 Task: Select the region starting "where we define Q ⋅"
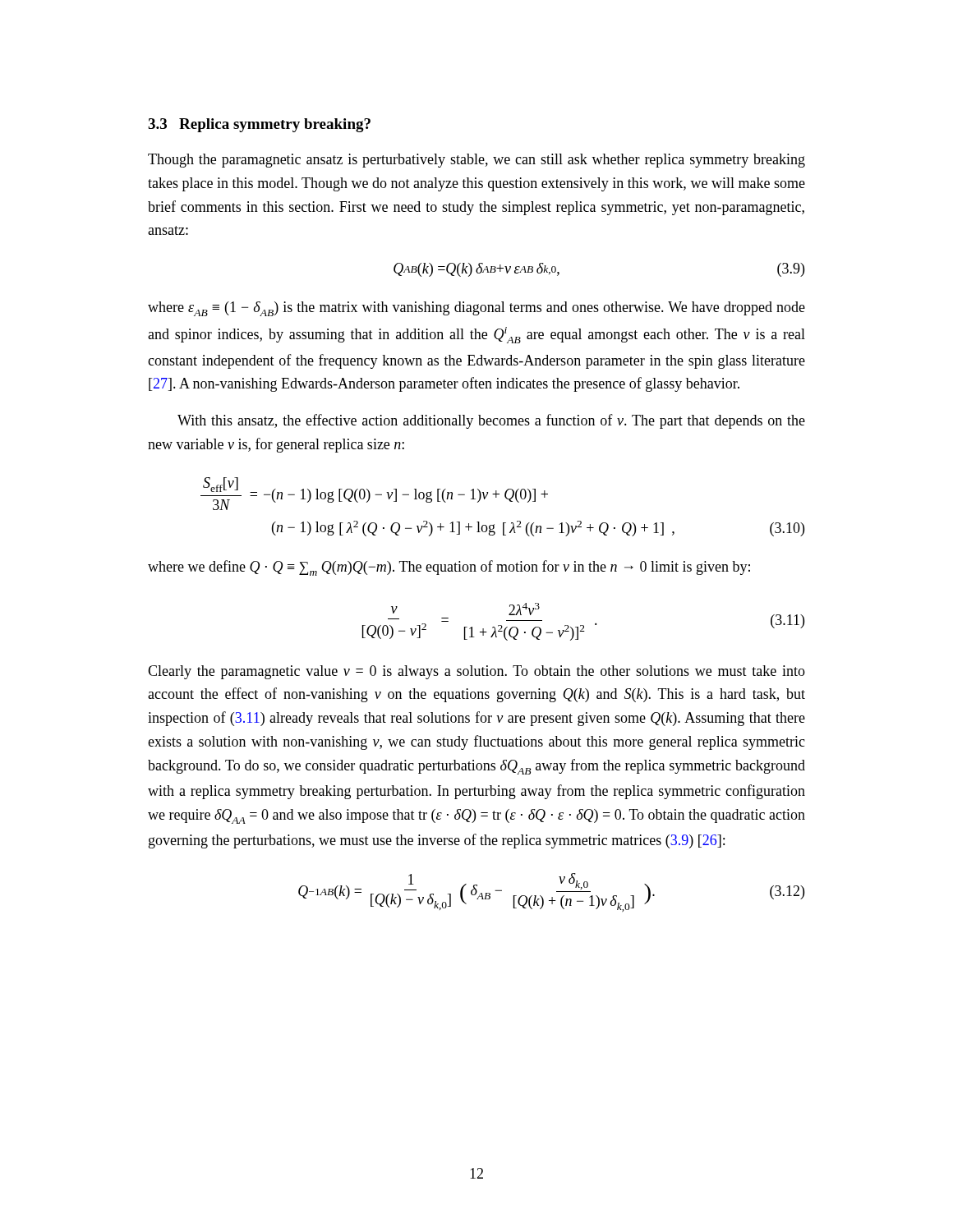coord(476,568)
